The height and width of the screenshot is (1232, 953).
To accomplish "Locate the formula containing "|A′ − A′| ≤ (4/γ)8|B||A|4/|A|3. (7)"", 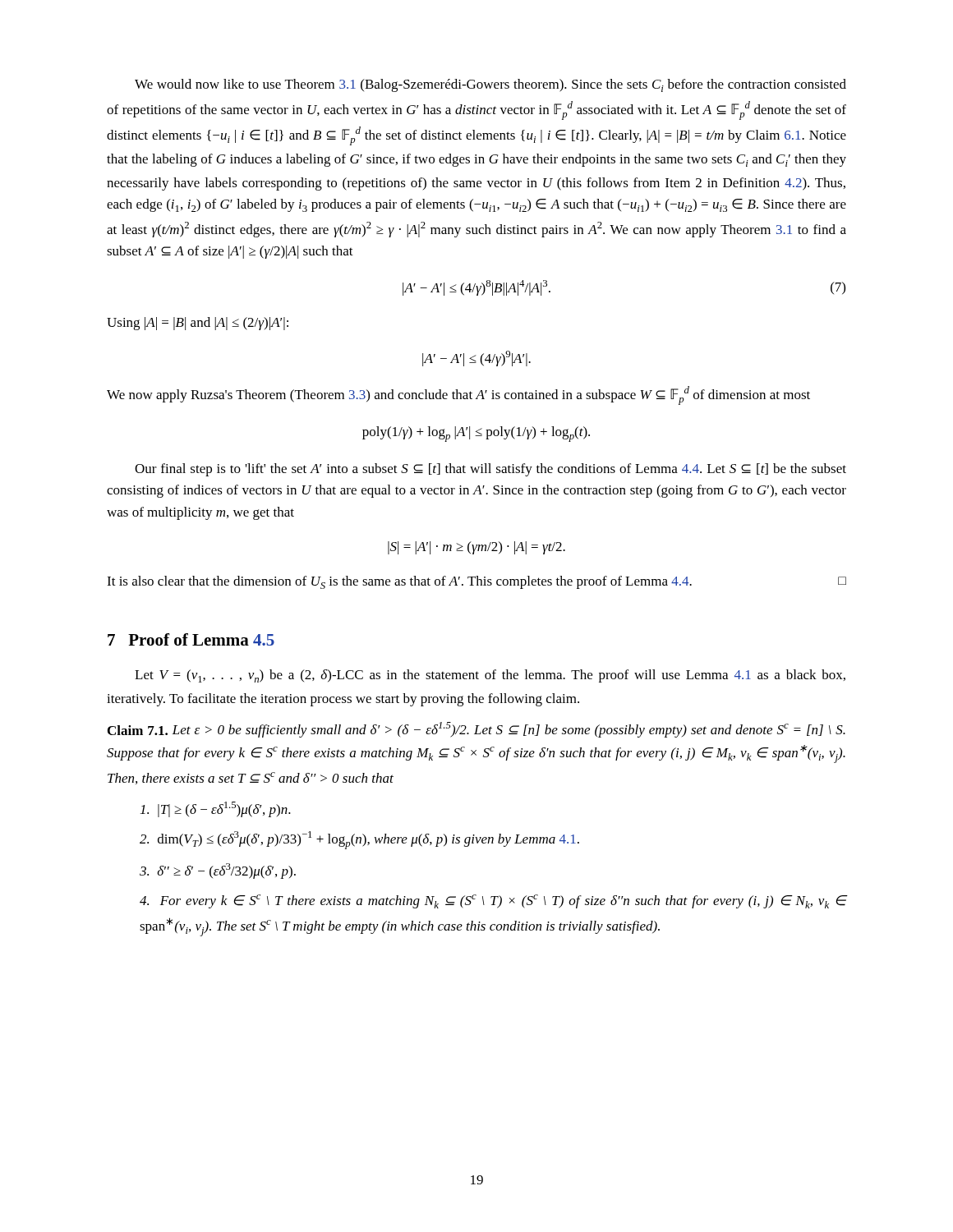I will pos(478,288).
